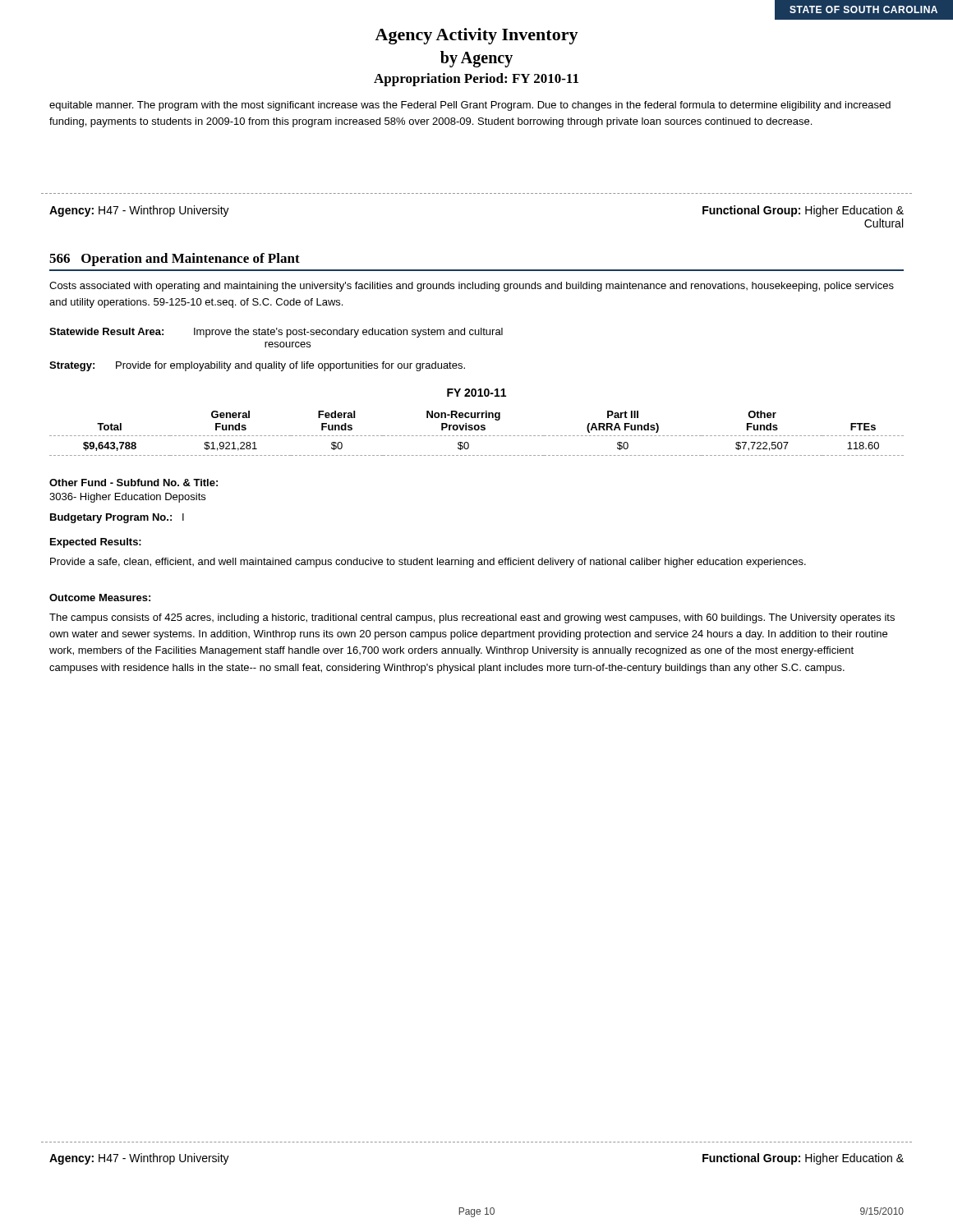Point to the block beginning "Expected Results: Provide a safe, clean, efficient,"
Image resolution: width=953 pixels, height=1232 pixels.
476,552
